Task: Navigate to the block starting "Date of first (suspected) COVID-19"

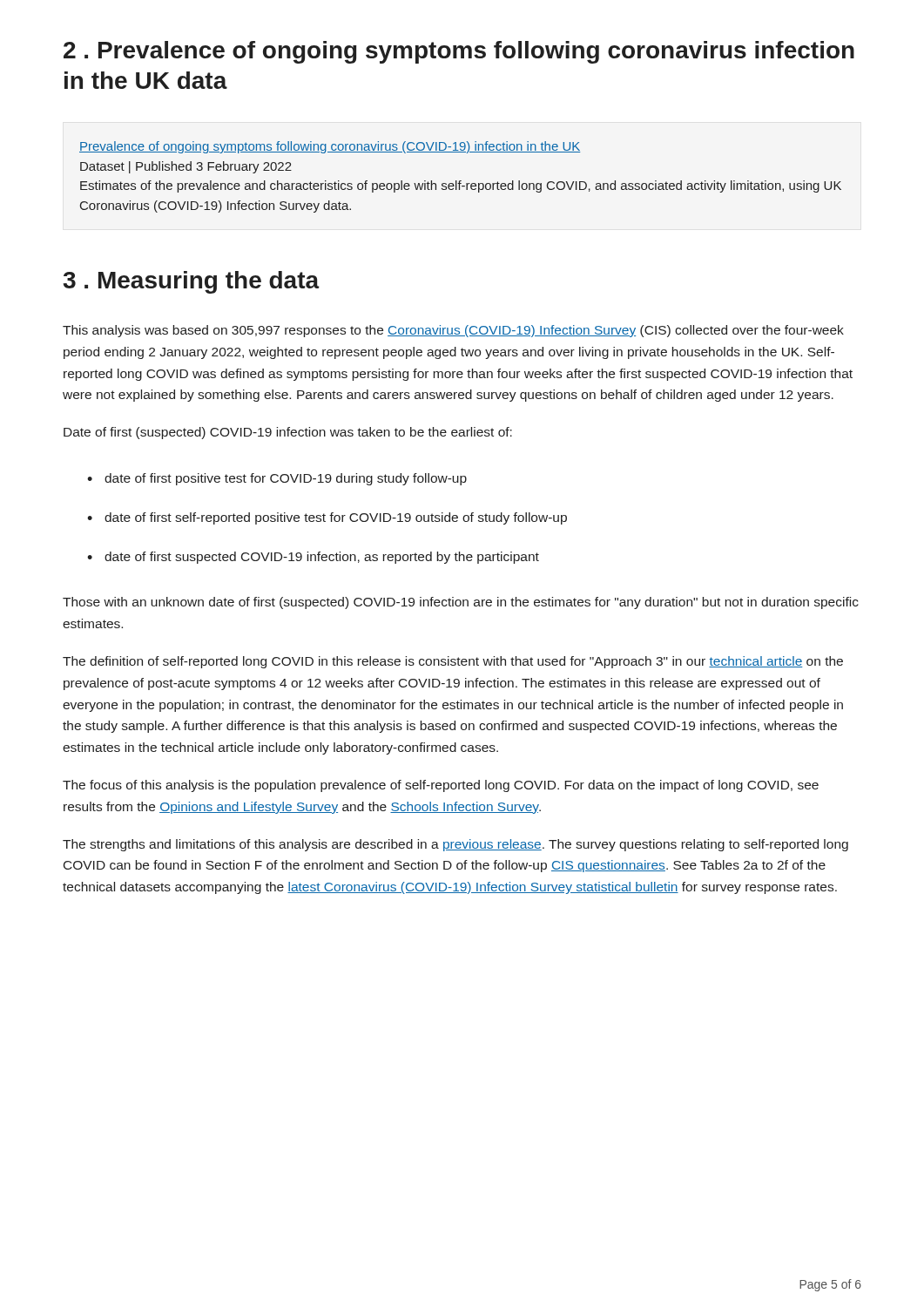Action: point(462,433)
